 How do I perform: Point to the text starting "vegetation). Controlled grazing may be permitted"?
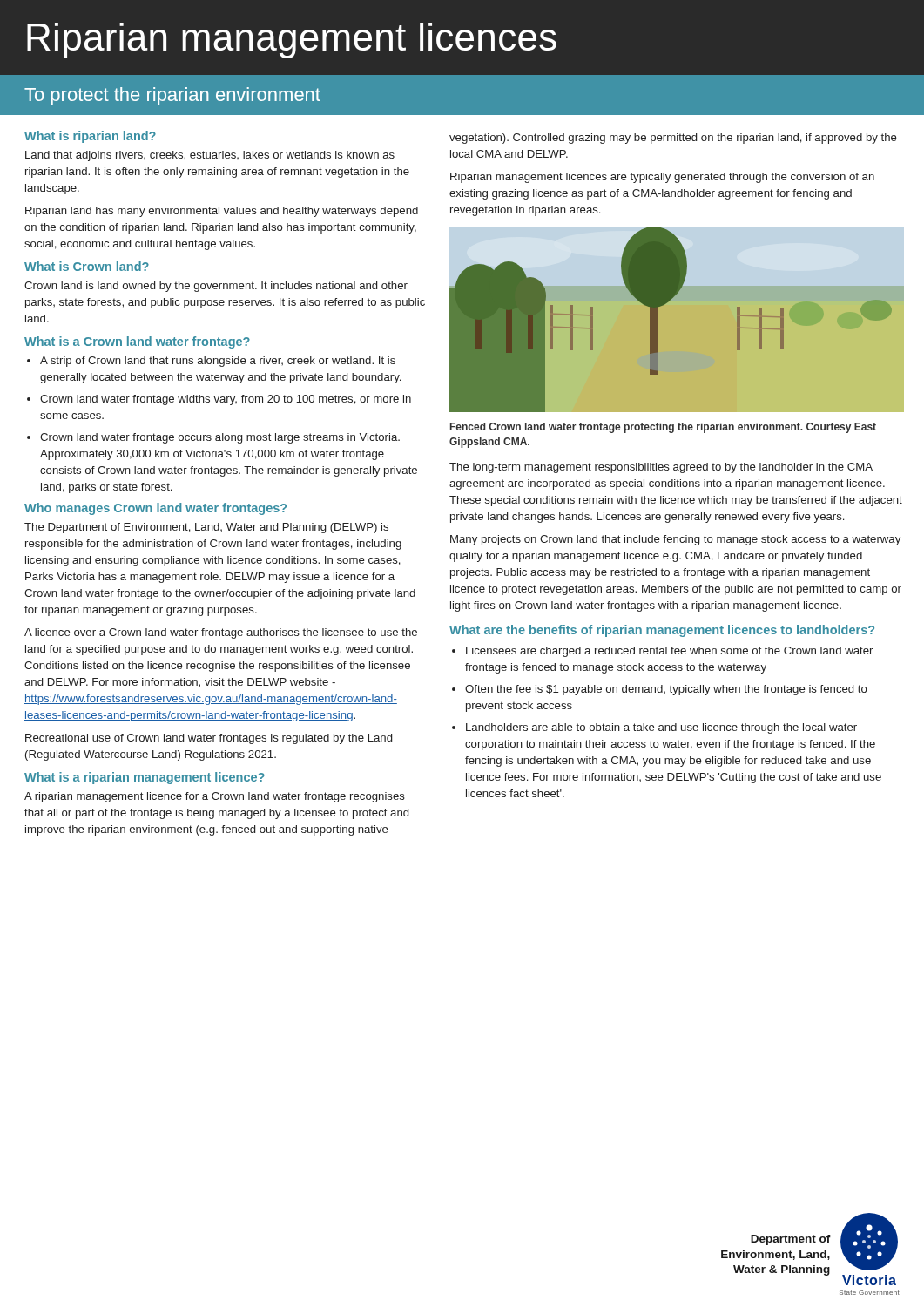[673, 146]
